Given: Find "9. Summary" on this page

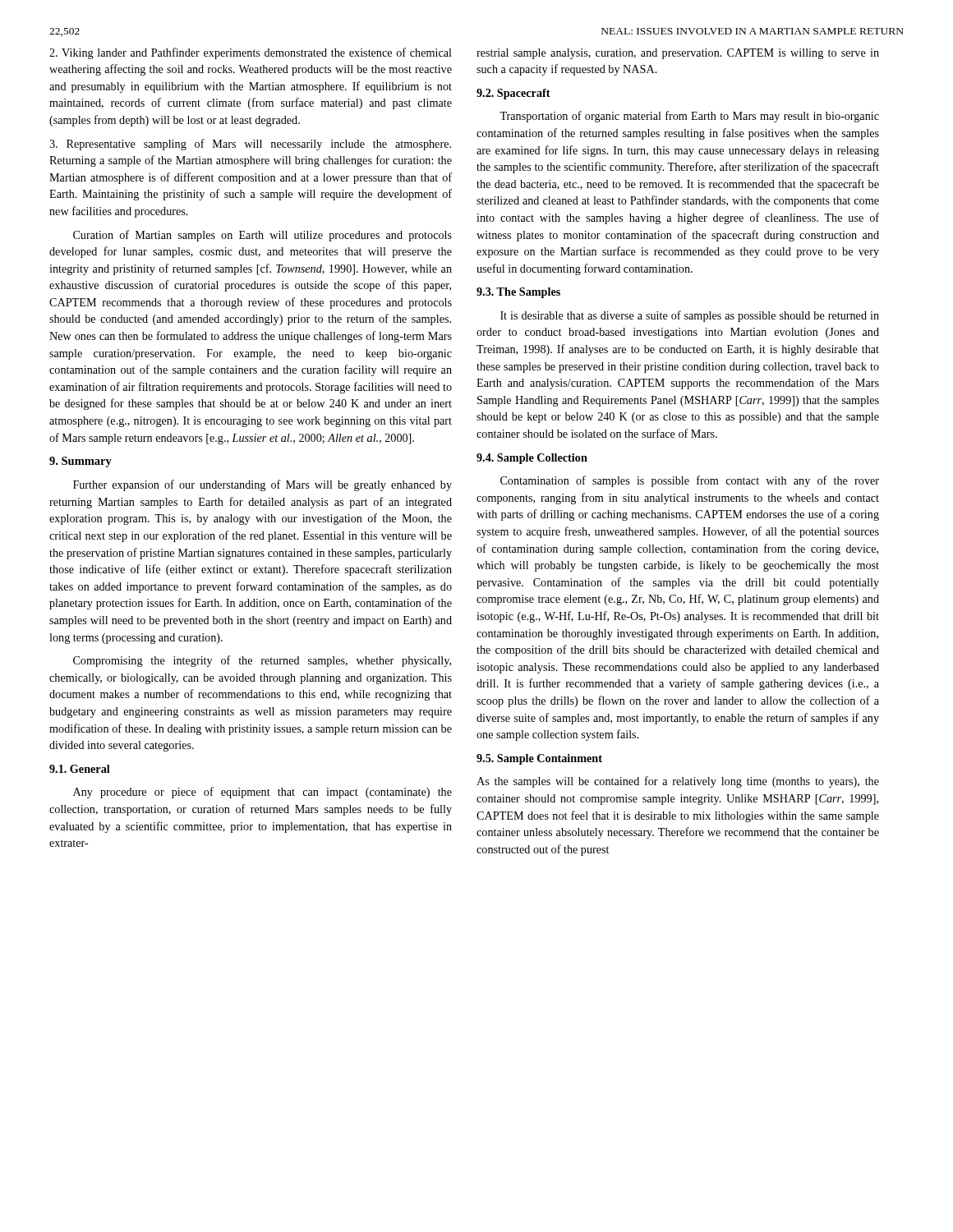Looking at the screenshot, I should coord(81,462).
